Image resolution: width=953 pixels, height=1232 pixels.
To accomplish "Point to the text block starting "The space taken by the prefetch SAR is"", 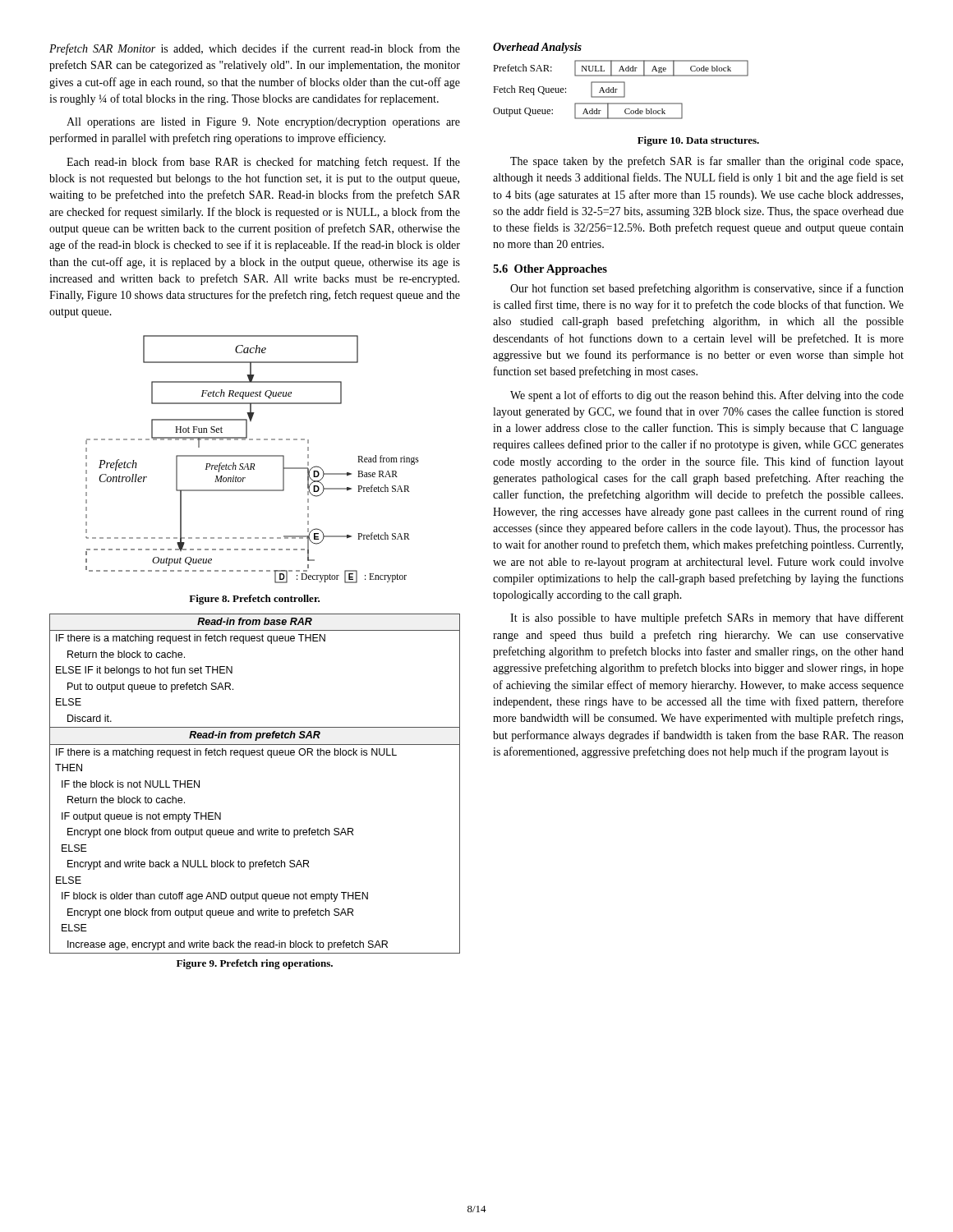I will 698,204.
